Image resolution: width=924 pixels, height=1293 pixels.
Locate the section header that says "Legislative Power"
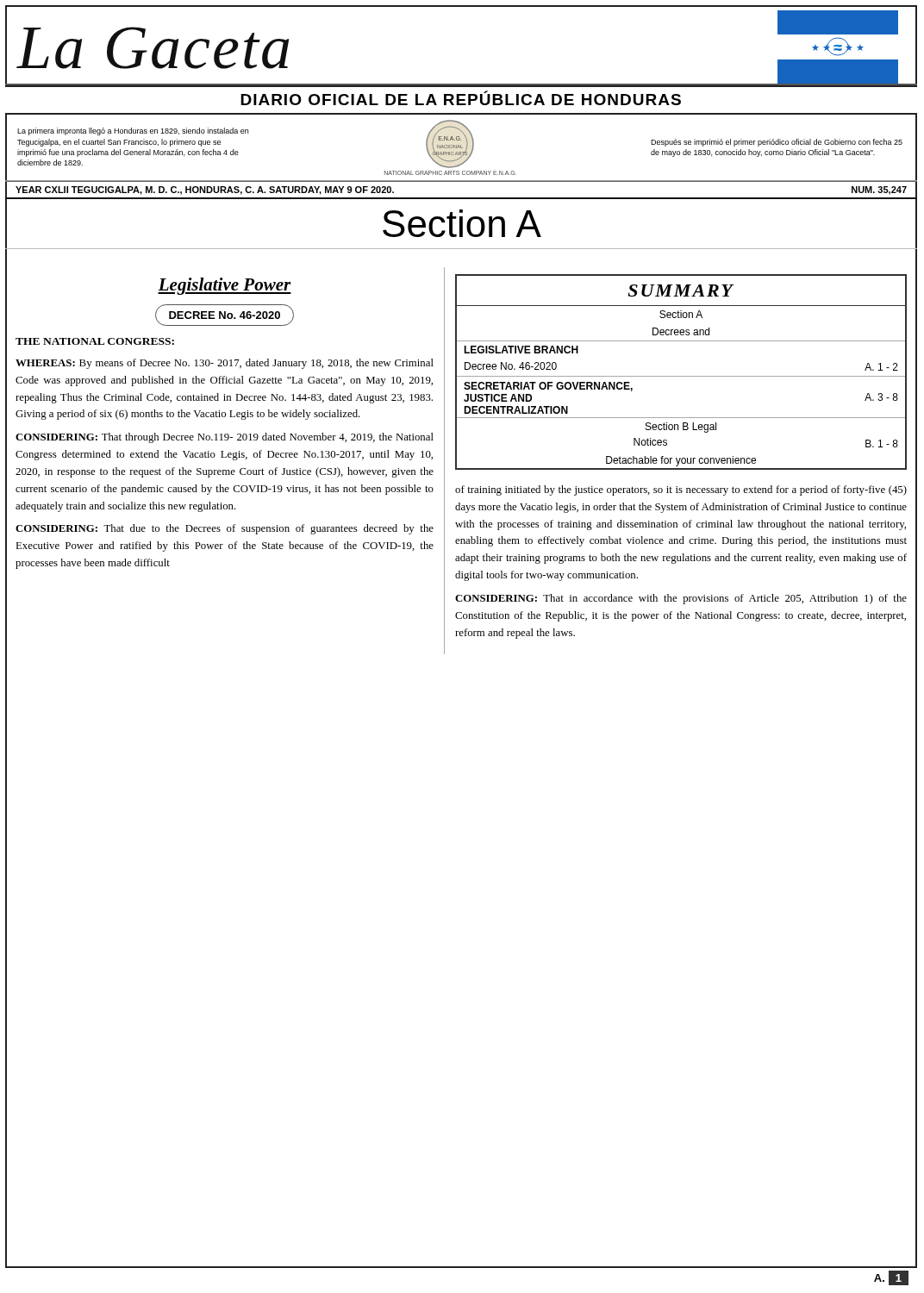point(225,284)
